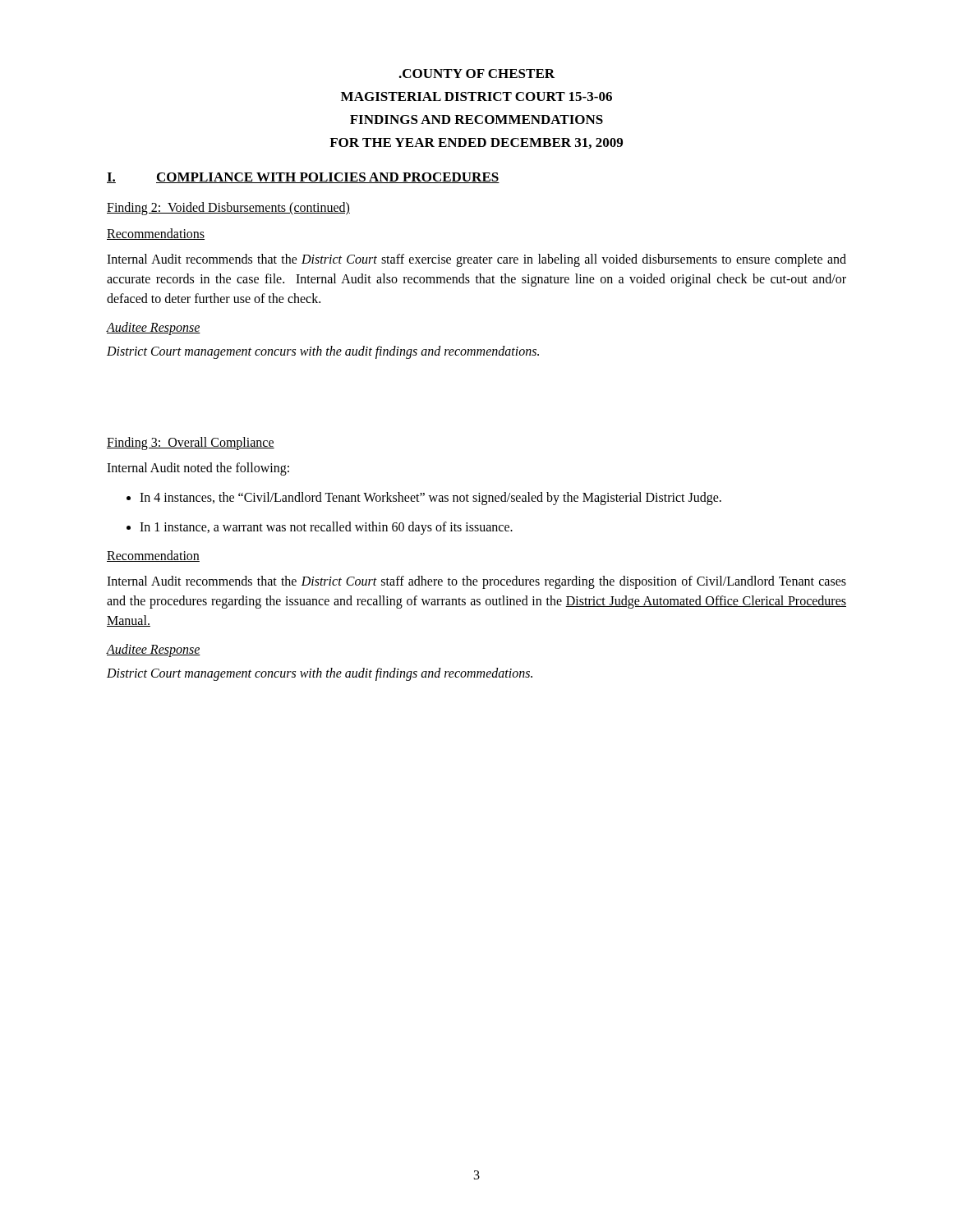
Task: Locate the passage starting "In 1 instance, a warrant was not recalled"
Action: click(x=326, y=527)
